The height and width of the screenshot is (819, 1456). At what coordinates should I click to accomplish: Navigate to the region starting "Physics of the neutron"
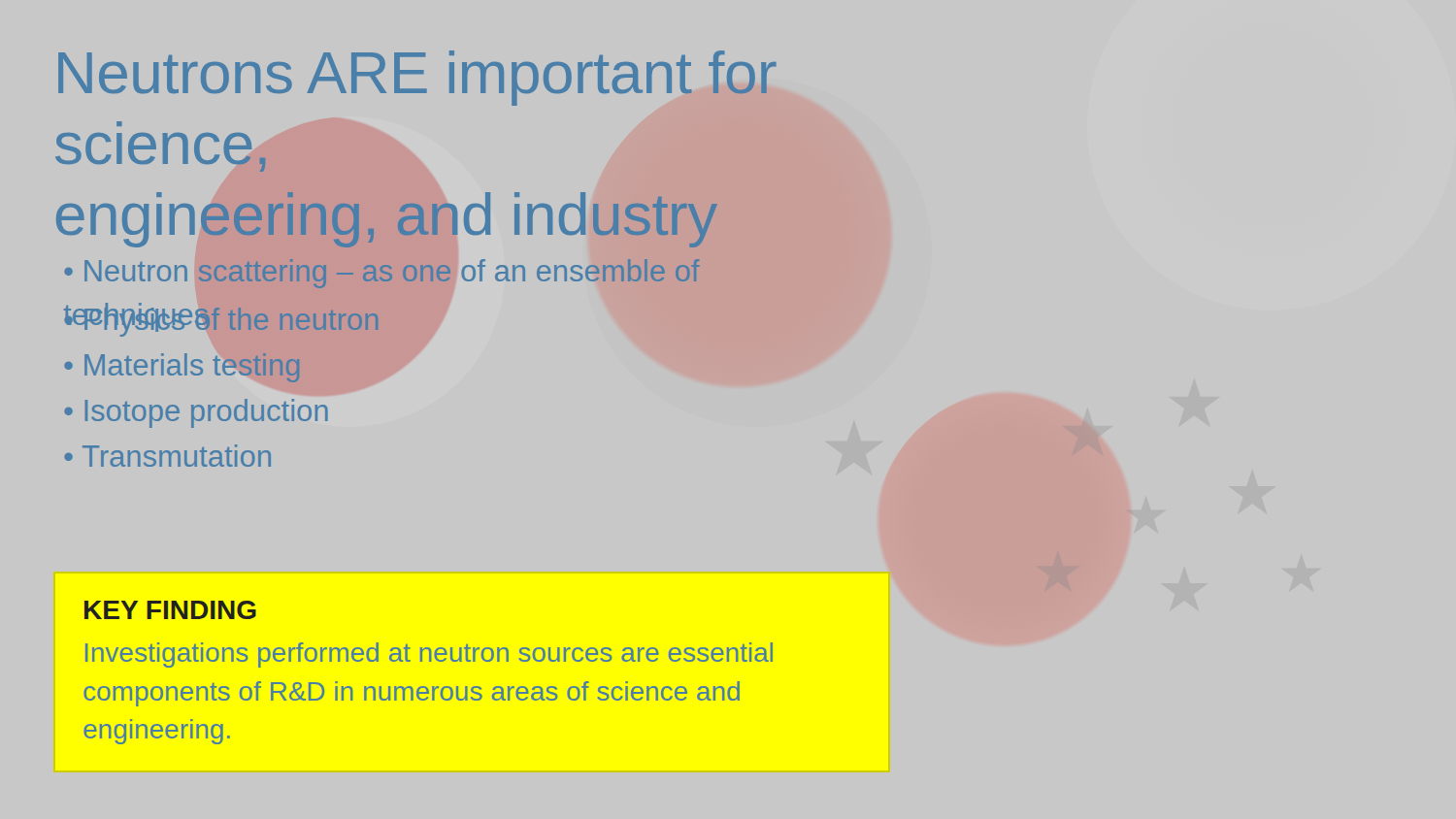click(345, 321)
